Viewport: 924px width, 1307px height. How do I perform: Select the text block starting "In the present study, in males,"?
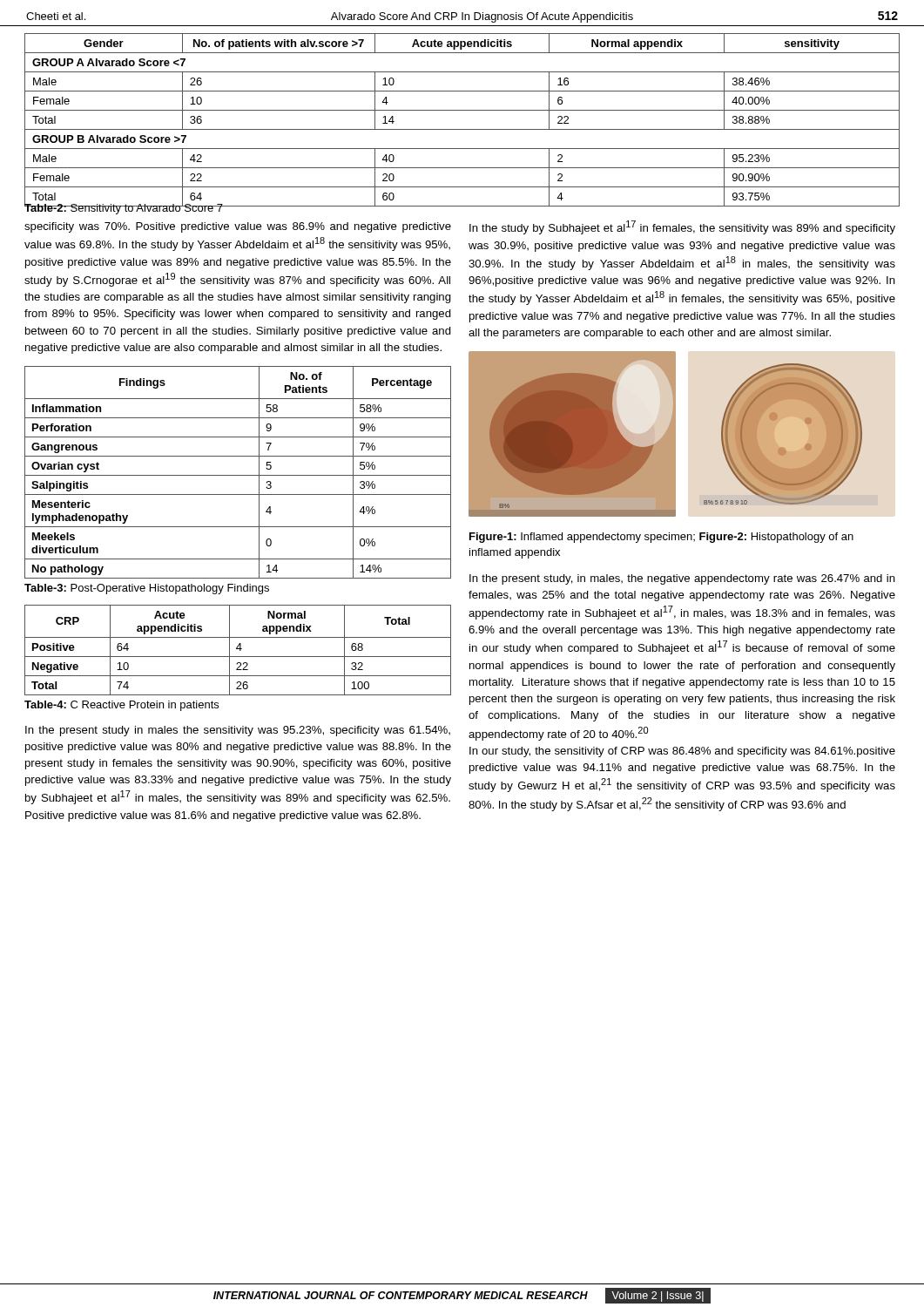(x=682, y=691)
